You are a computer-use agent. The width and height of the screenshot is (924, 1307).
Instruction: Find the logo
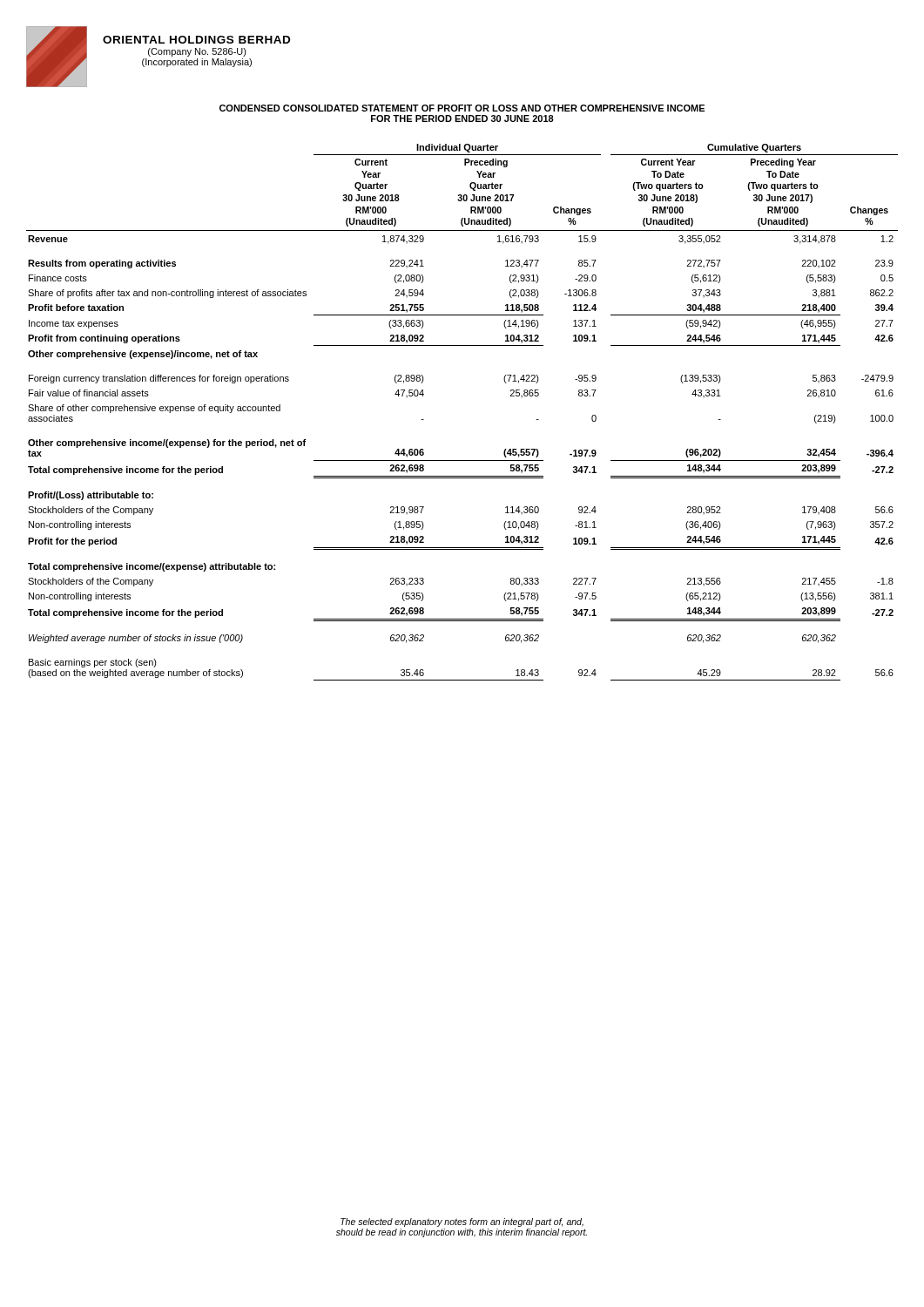coord(57,57)
